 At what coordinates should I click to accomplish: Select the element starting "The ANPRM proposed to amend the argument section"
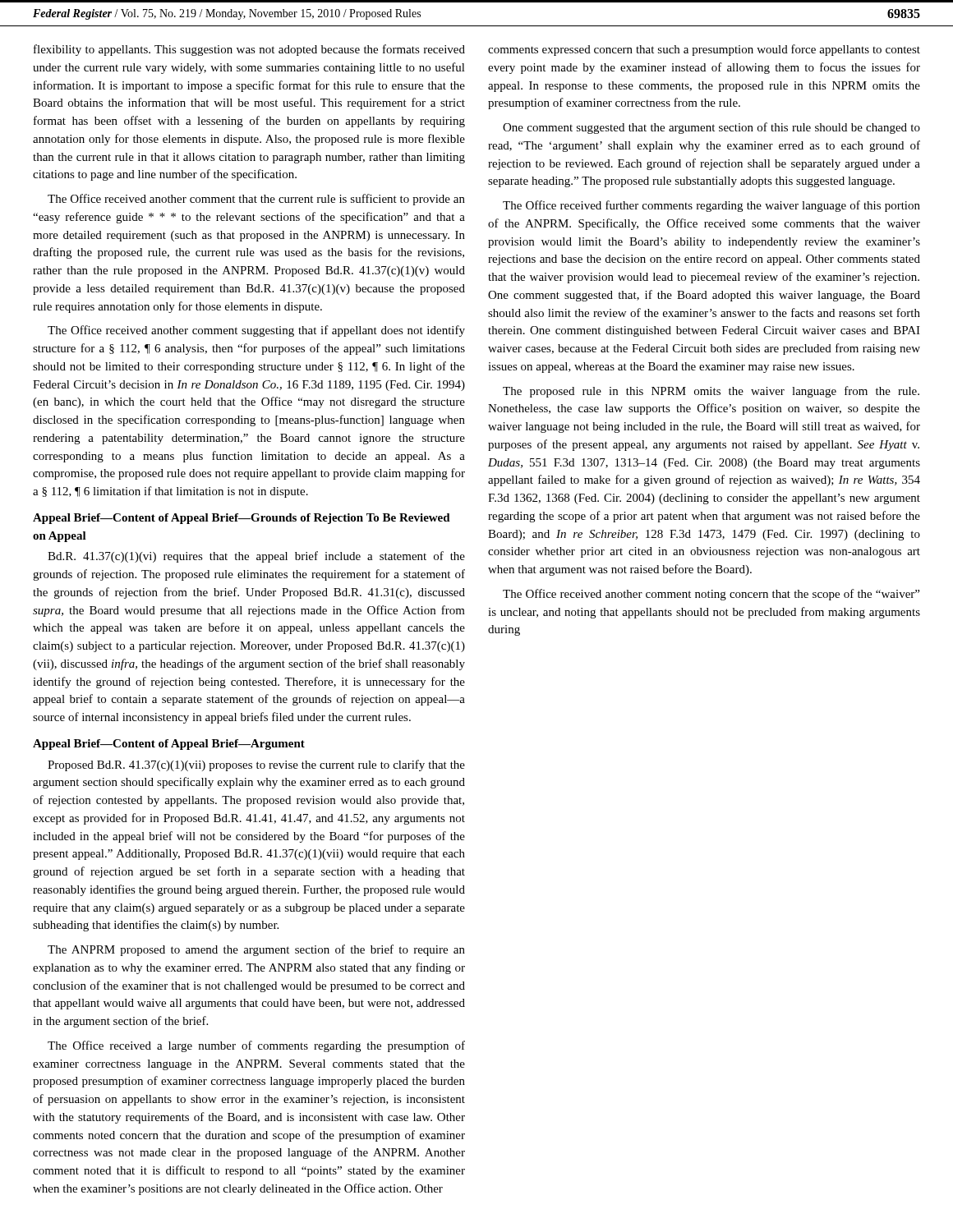(x=249, y=986)
